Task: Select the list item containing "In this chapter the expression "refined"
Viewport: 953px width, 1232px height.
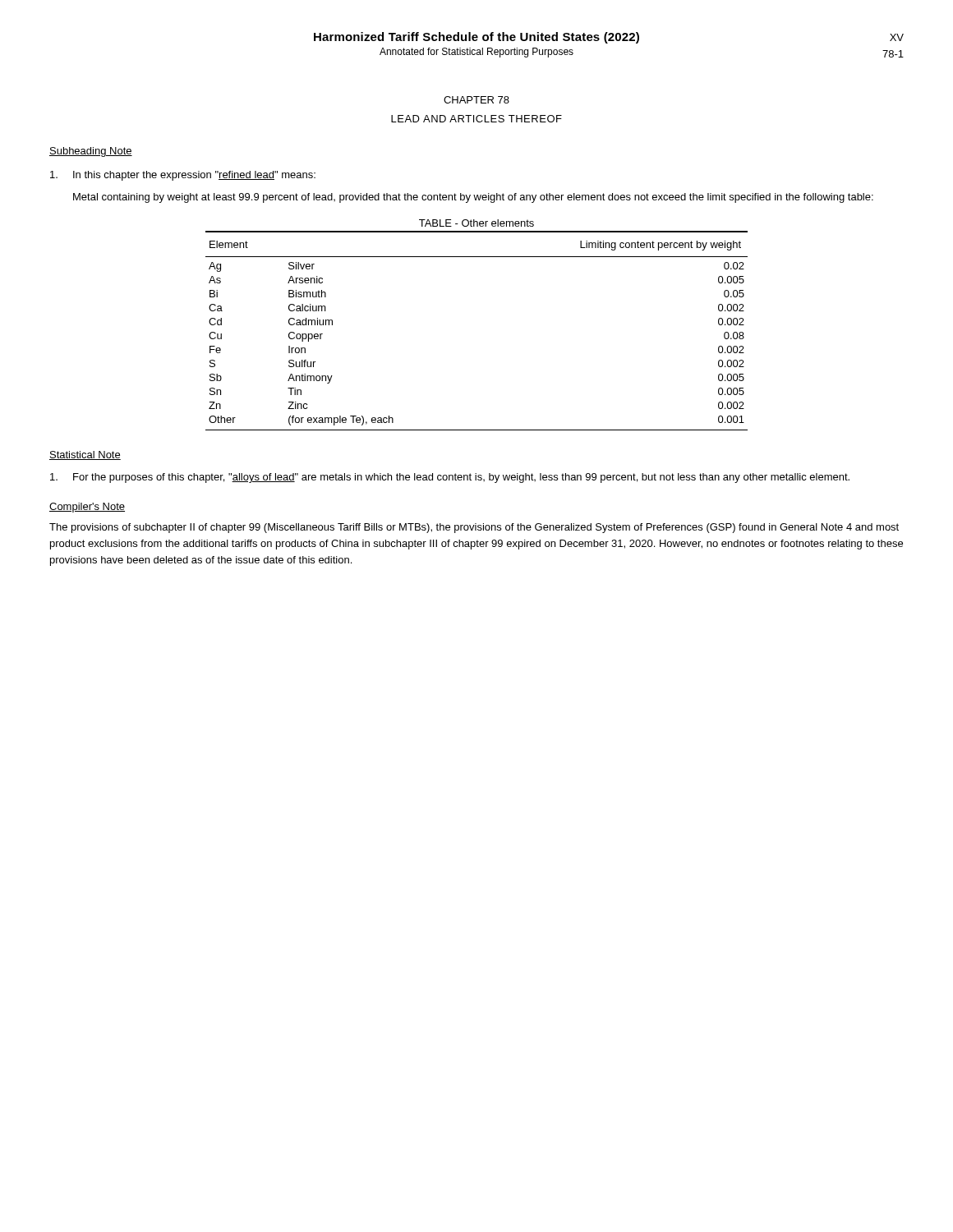Action: [x=183, y=175]
